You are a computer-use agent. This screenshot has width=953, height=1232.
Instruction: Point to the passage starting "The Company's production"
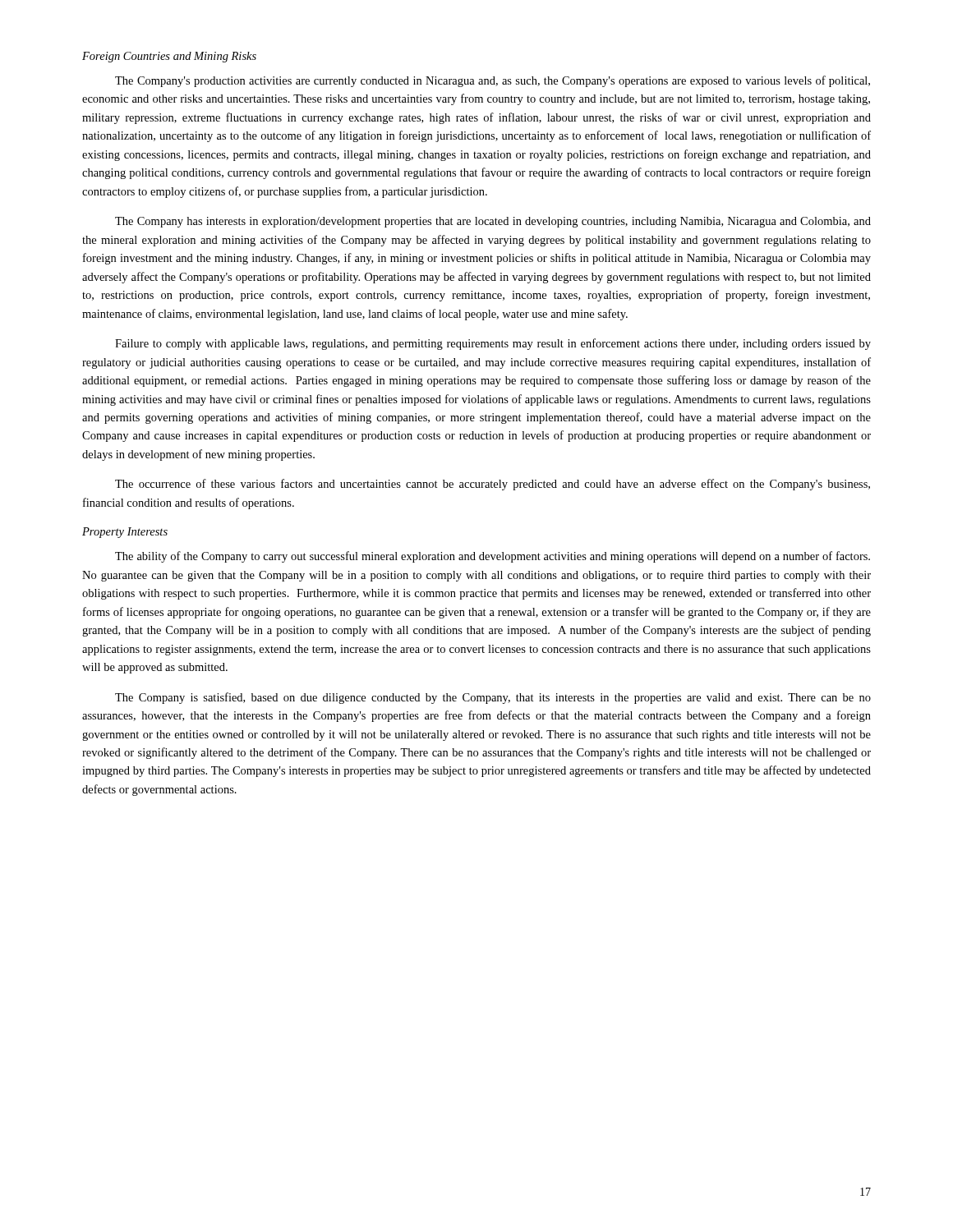click(x=476, y=136)
